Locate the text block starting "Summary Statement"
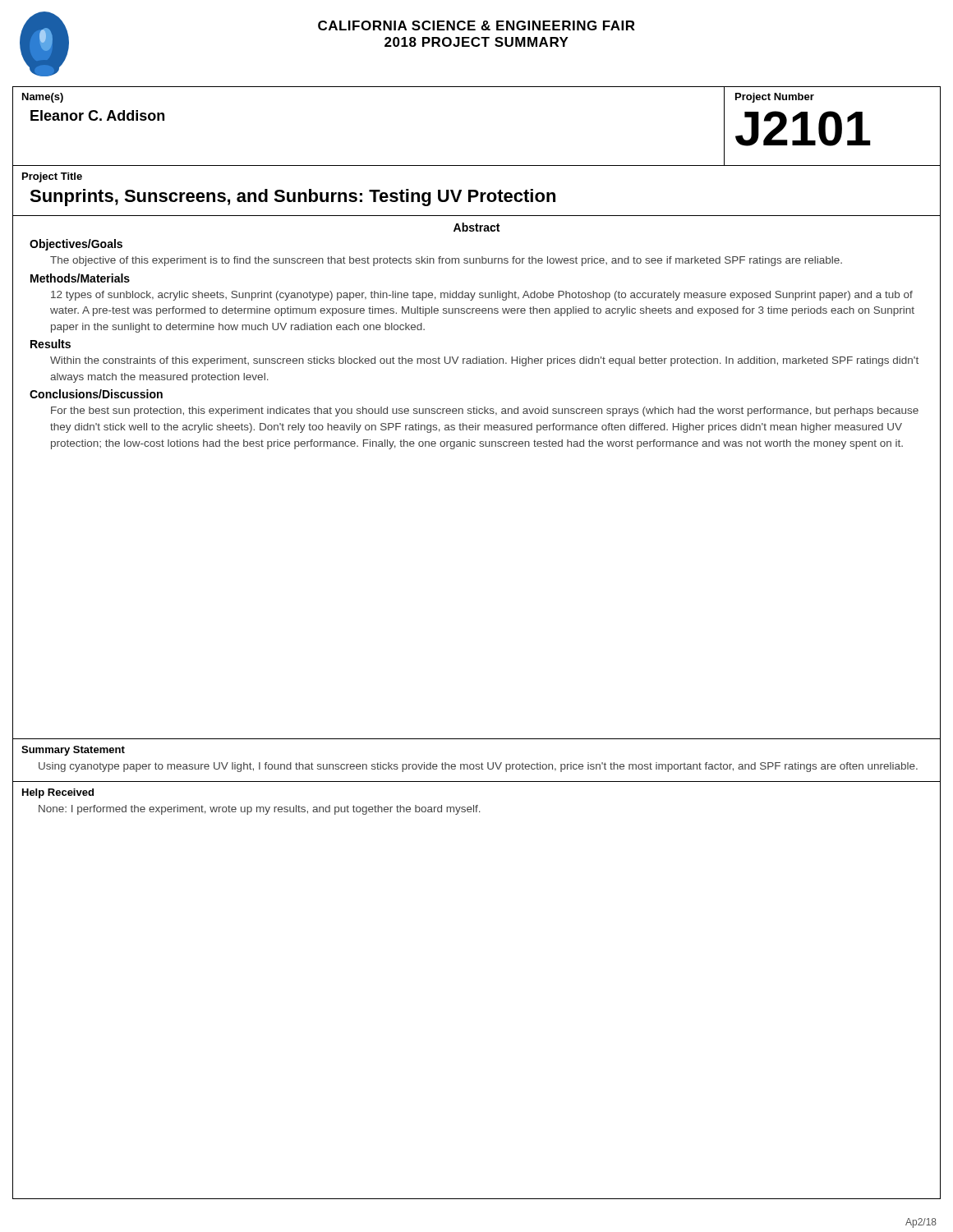 pyautogui.click(x=73, y=749)
